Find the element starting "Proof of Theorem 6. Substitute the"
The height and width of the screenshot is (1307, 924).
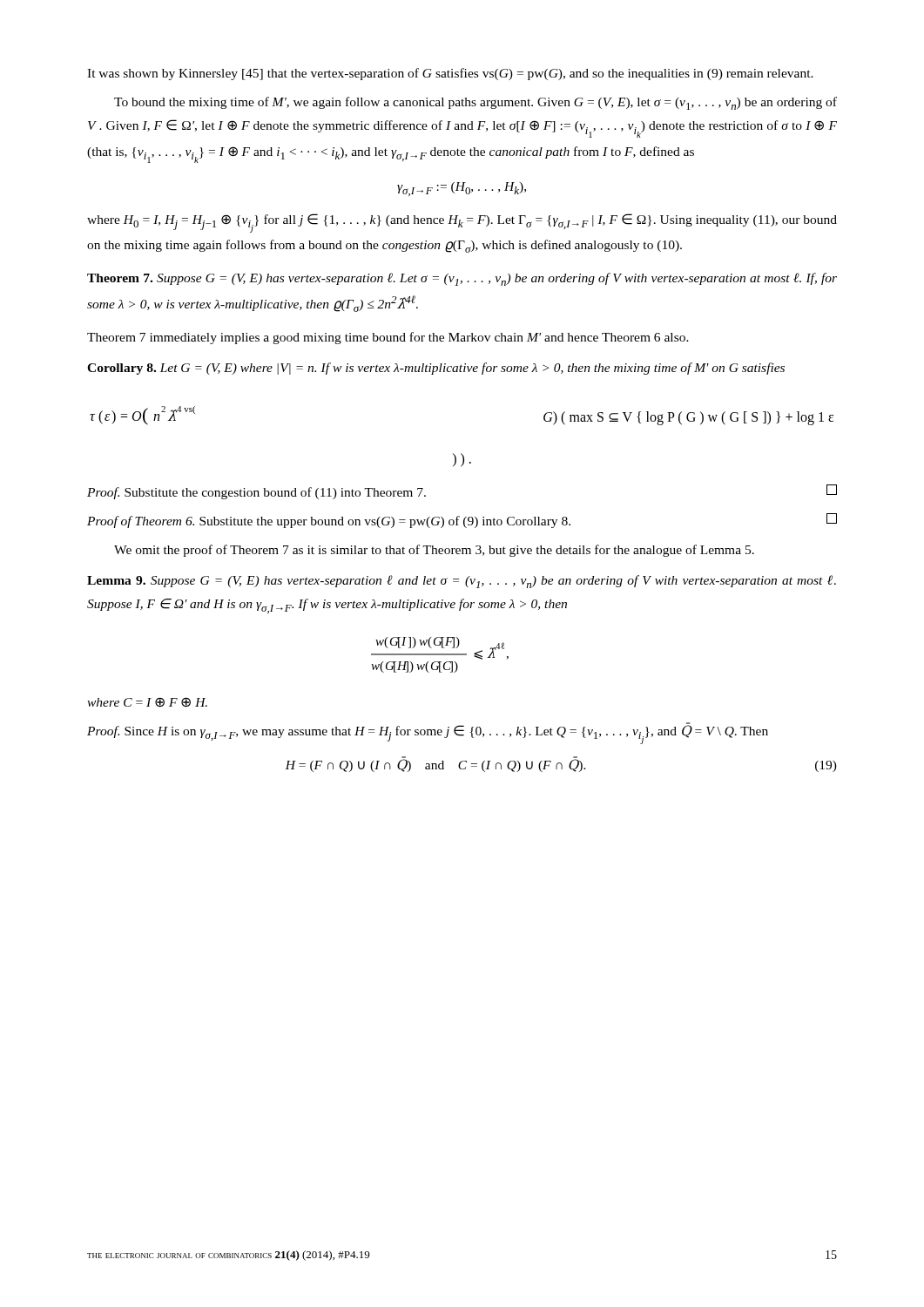pyautogui.click(x=462, y=521)
